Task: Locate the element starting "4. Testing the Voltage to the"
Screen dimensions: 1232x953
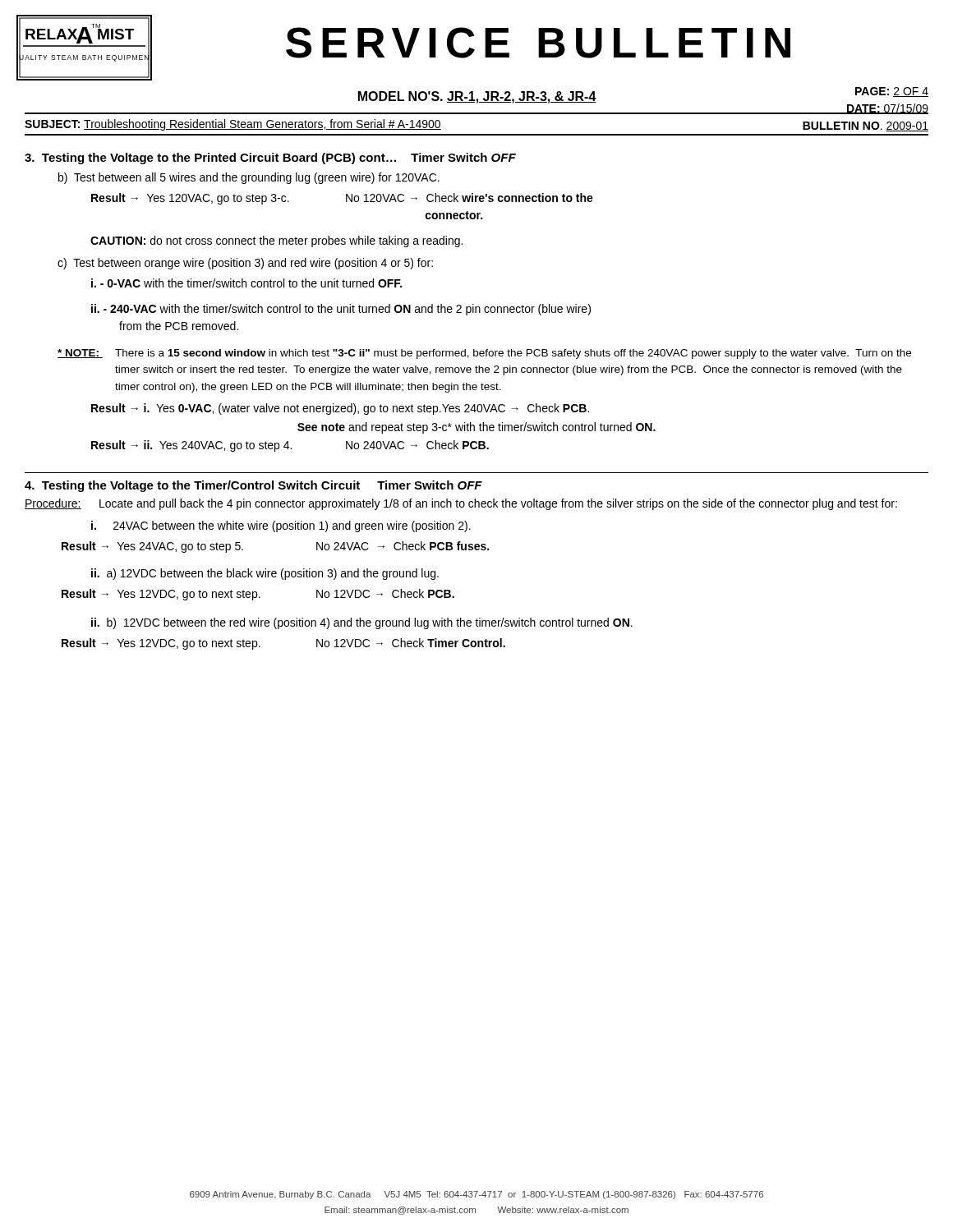Action: point(253,485)
